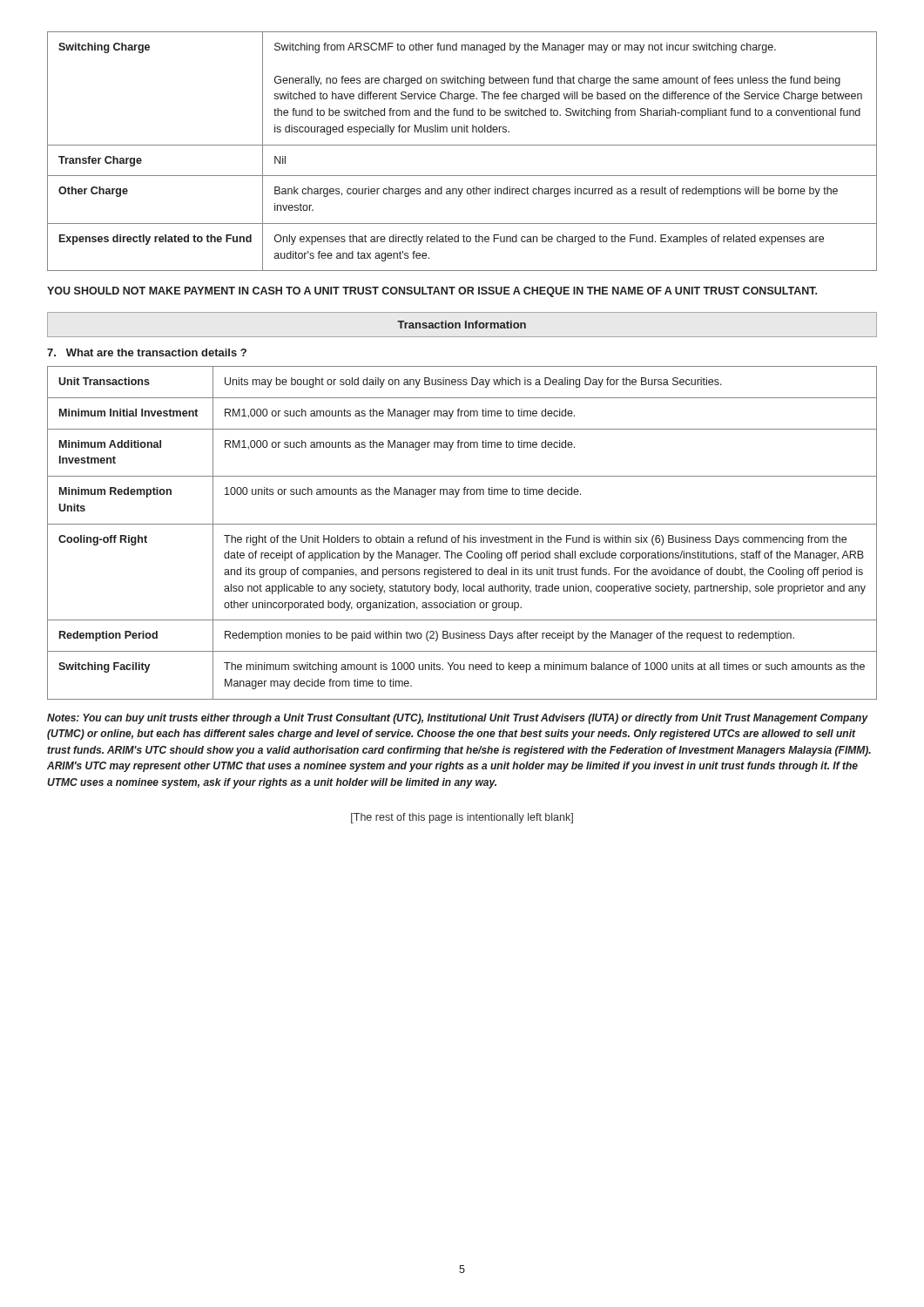This screenshot has height=1307, width=924.
Task: Select the table that reads "Bank charges, courier"
Action: coord(462,151)
